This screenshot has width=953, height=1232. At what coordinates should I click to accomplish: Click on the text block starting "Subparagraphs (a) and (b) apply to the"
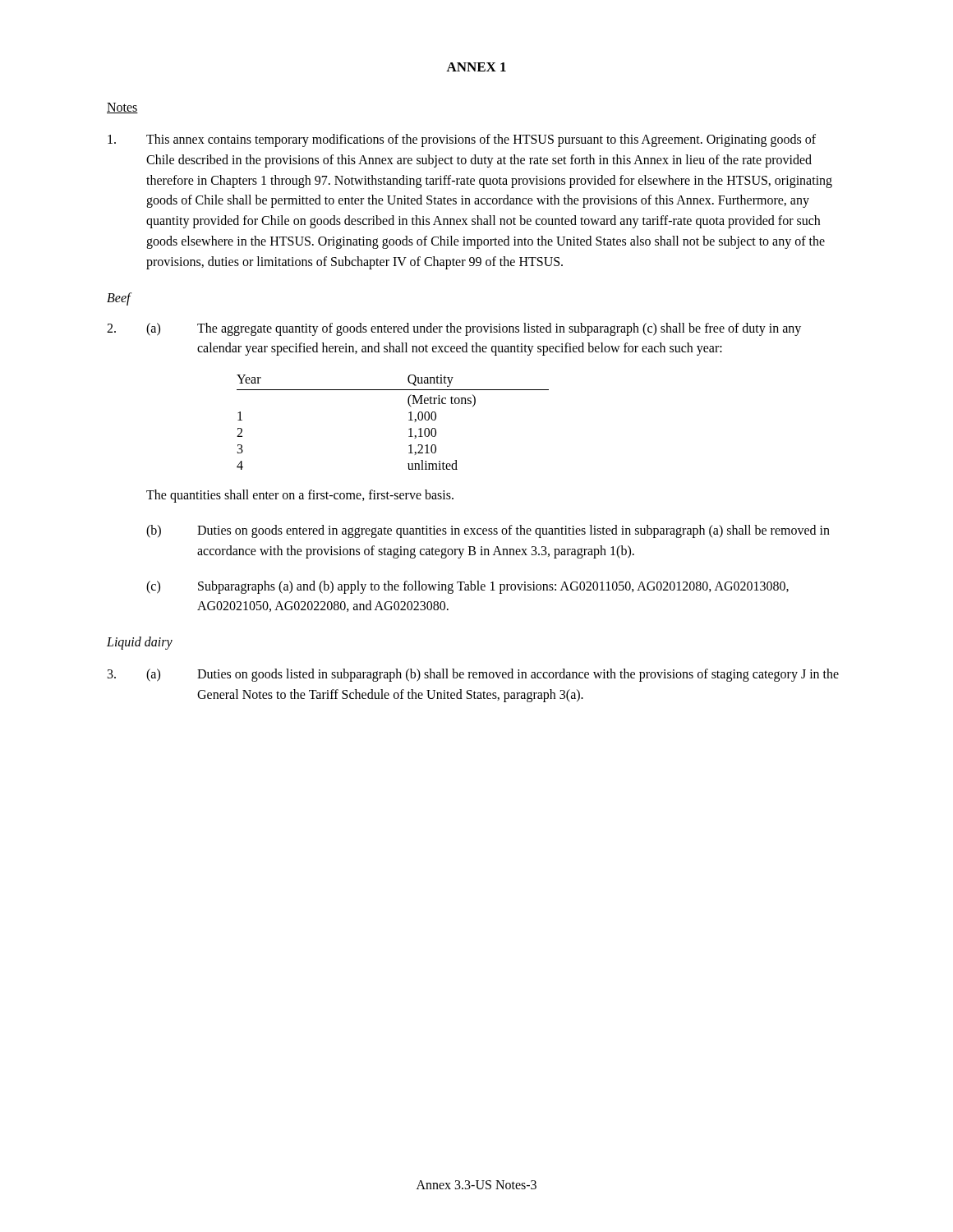click(x=493, y=596)
